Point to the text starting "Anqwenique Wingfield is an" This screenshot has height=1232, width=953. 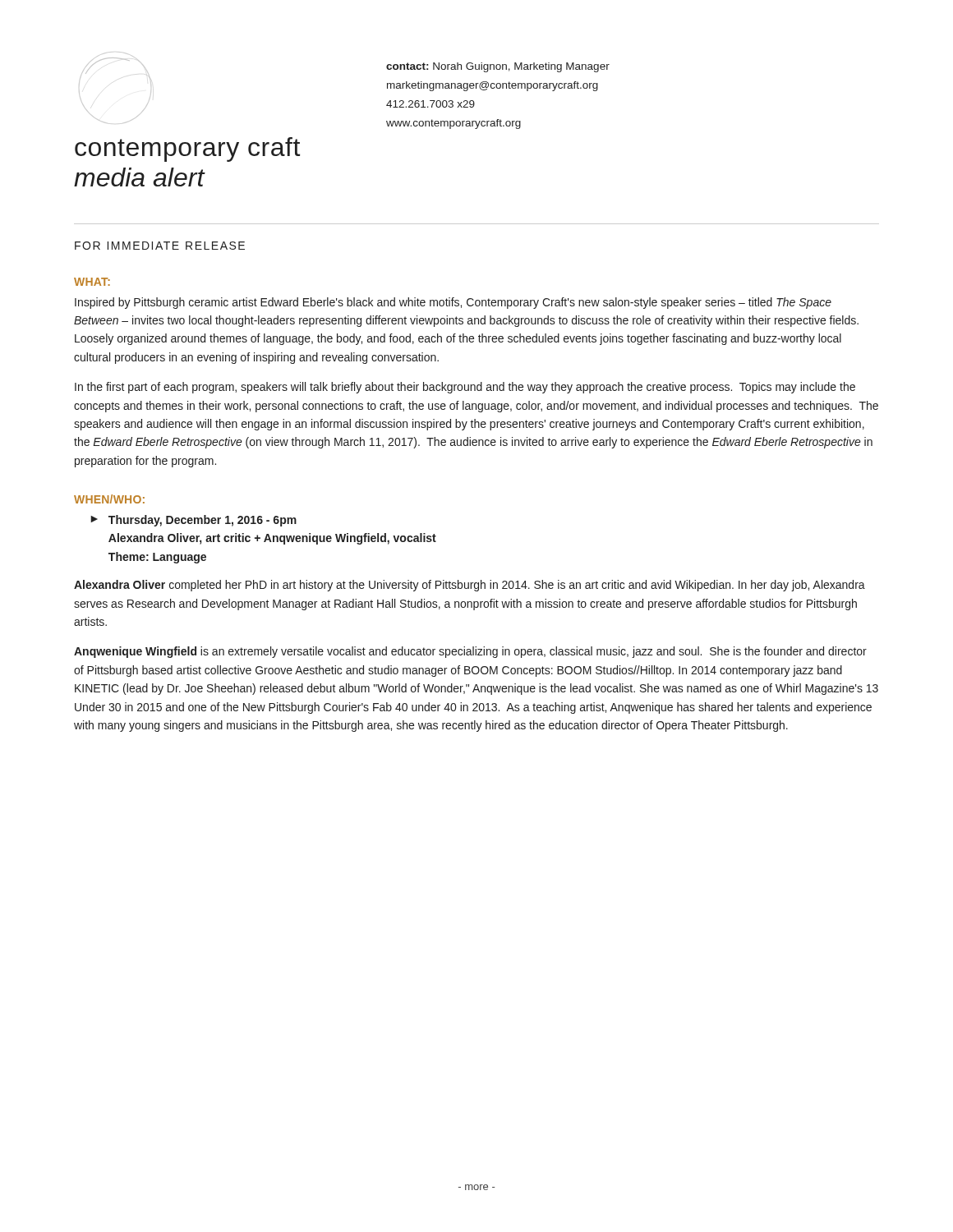[476, 688]
